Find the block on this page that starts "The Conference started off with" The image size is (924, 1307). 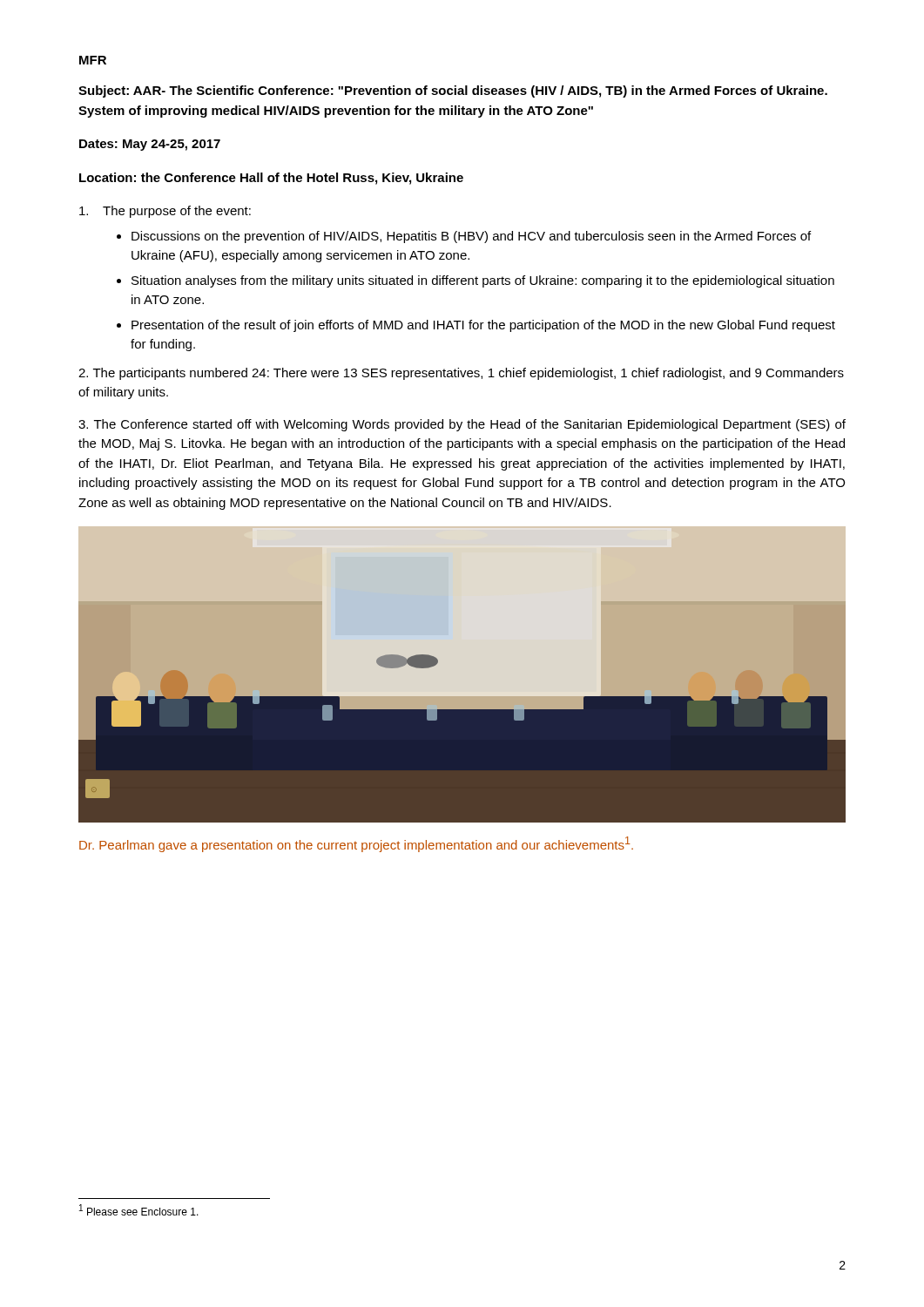click(462, 463)
